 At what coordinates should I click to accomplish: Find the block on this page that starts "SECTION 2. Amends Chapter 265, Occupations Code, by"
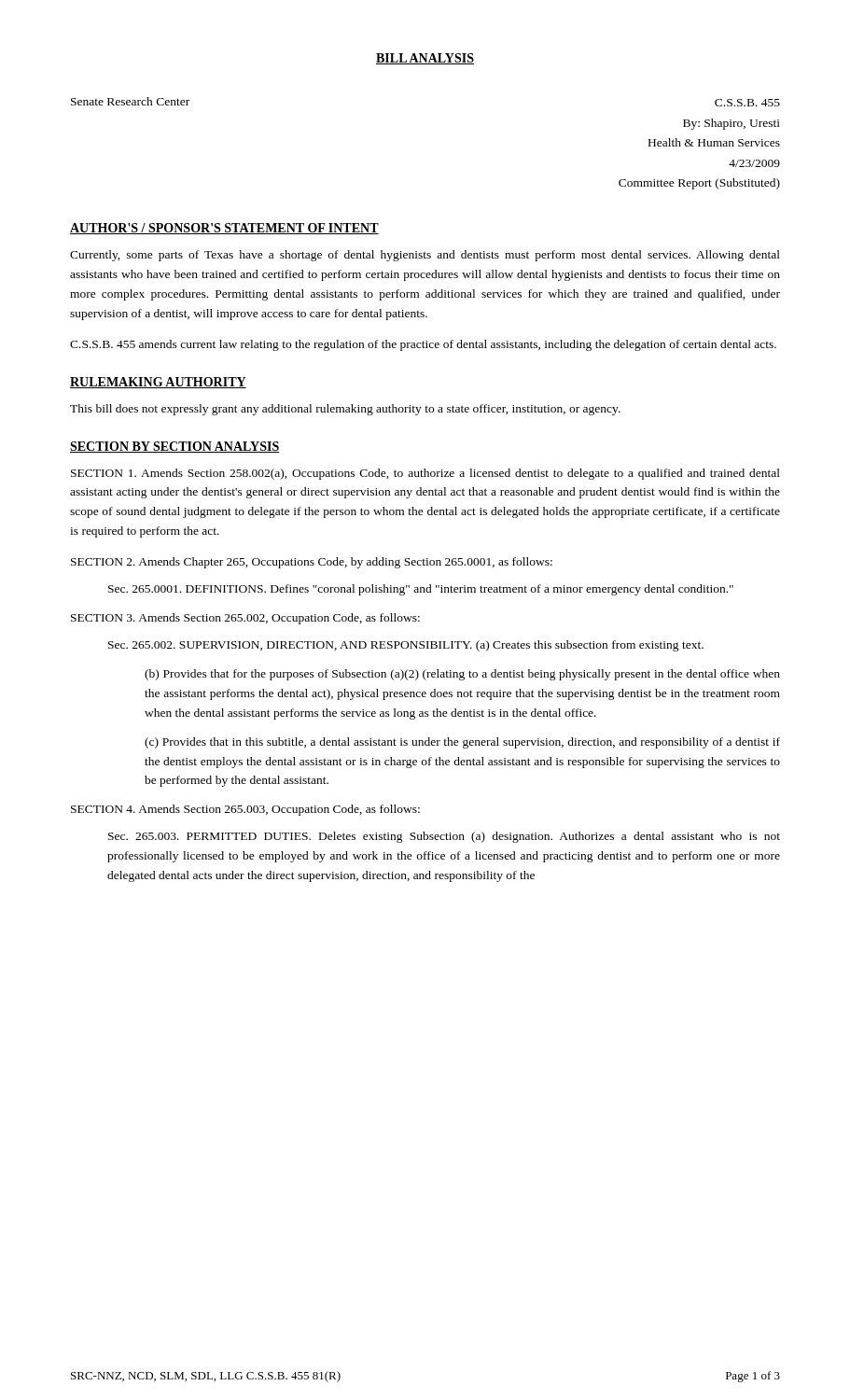(312, 562)
